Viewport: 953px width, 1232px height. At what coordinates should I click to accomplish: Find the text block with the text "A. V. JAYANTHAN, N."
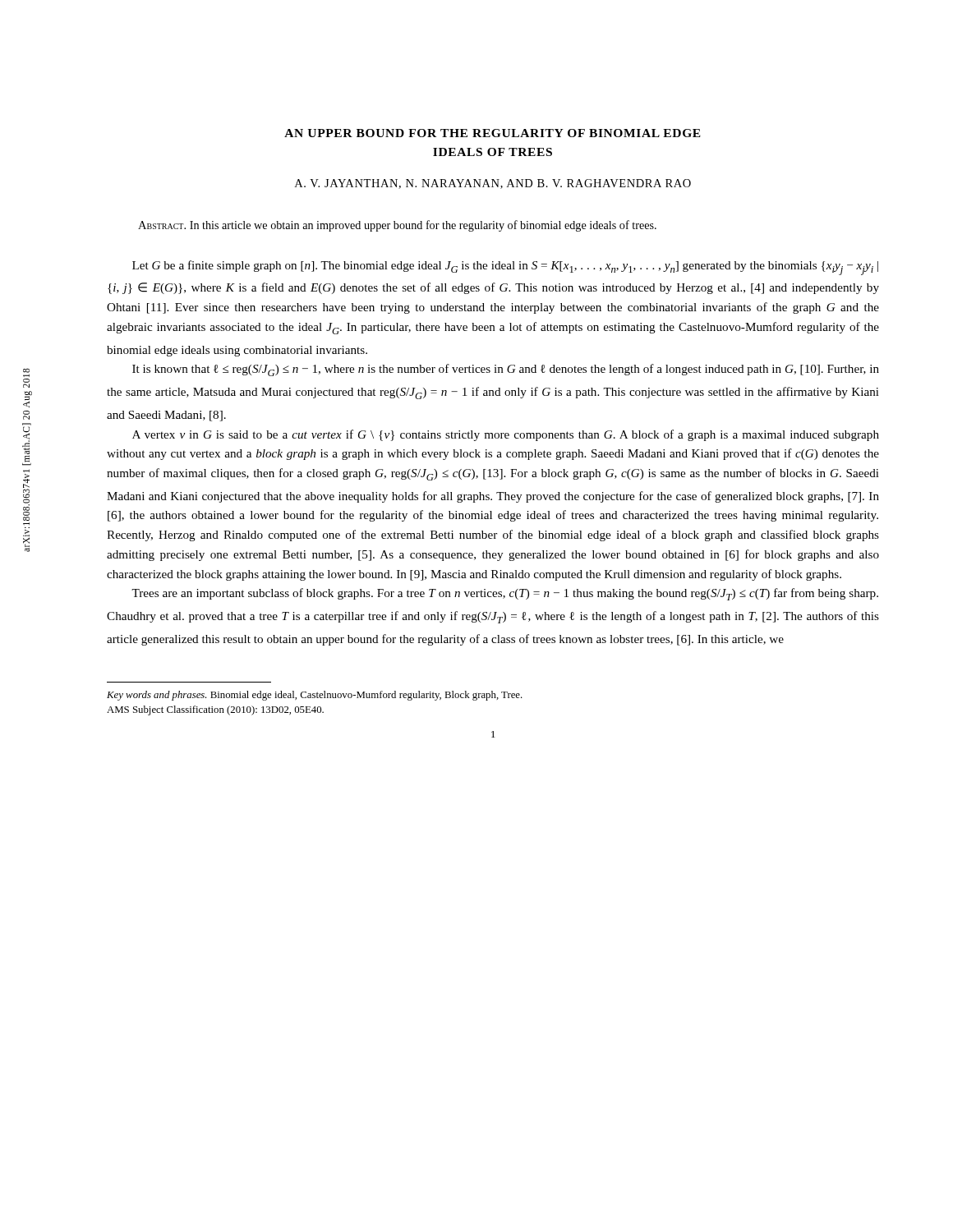click(493, 183)
